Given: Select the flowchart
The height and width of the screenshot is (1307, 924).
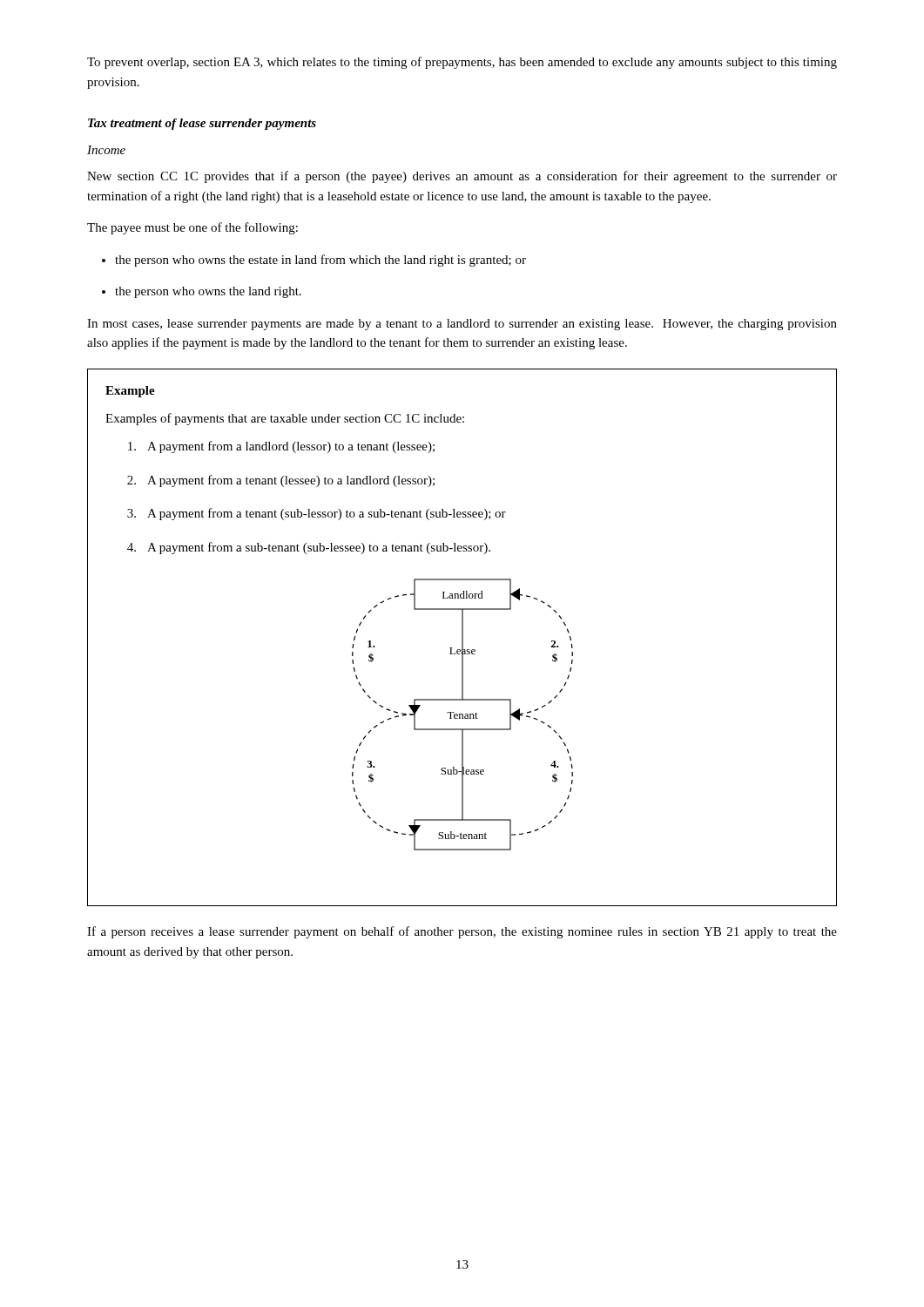Looking at the screenshot, I should click(462, 729).
